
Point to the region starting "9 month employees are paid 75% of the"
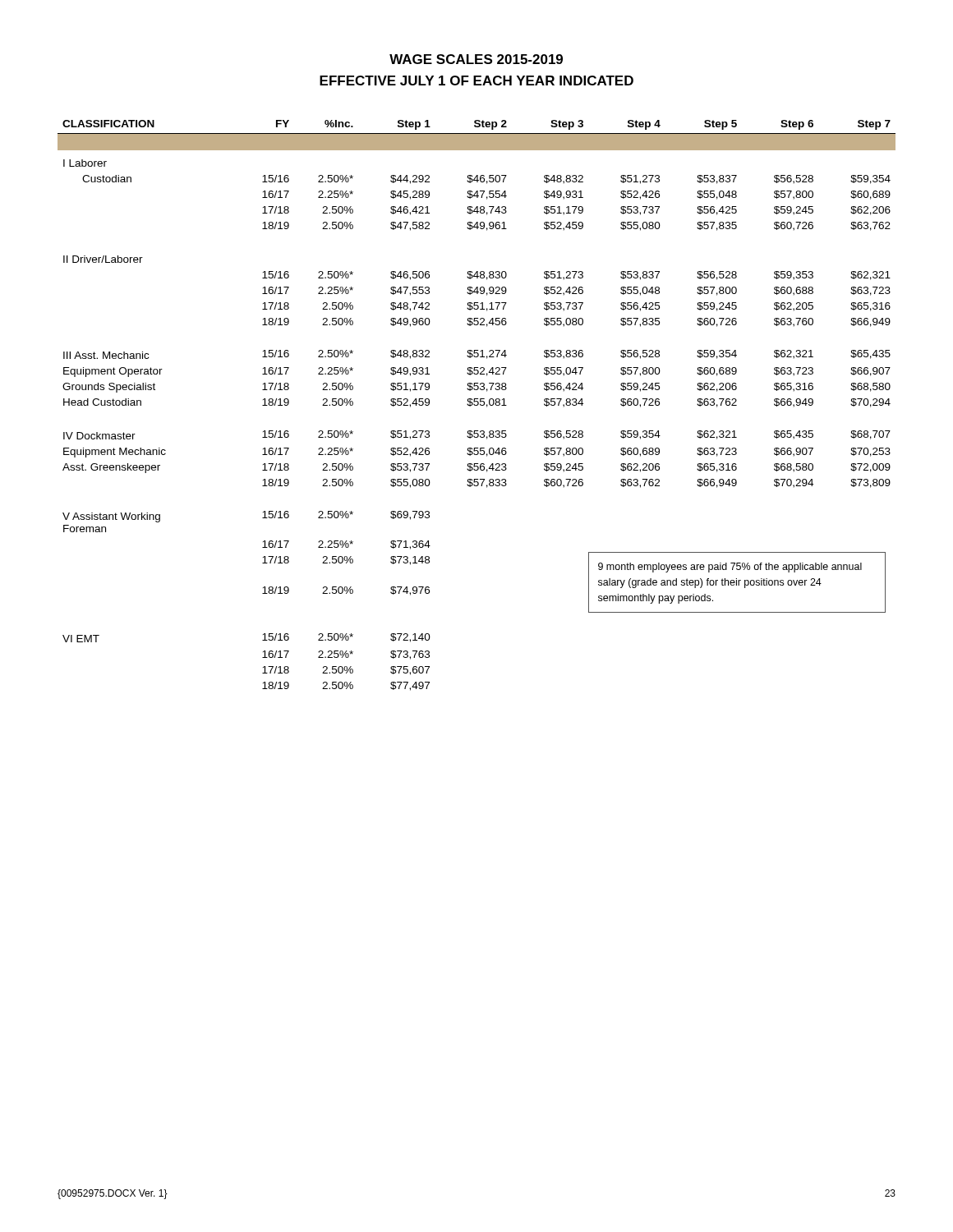pyautogui.click(x=730, y=582)
